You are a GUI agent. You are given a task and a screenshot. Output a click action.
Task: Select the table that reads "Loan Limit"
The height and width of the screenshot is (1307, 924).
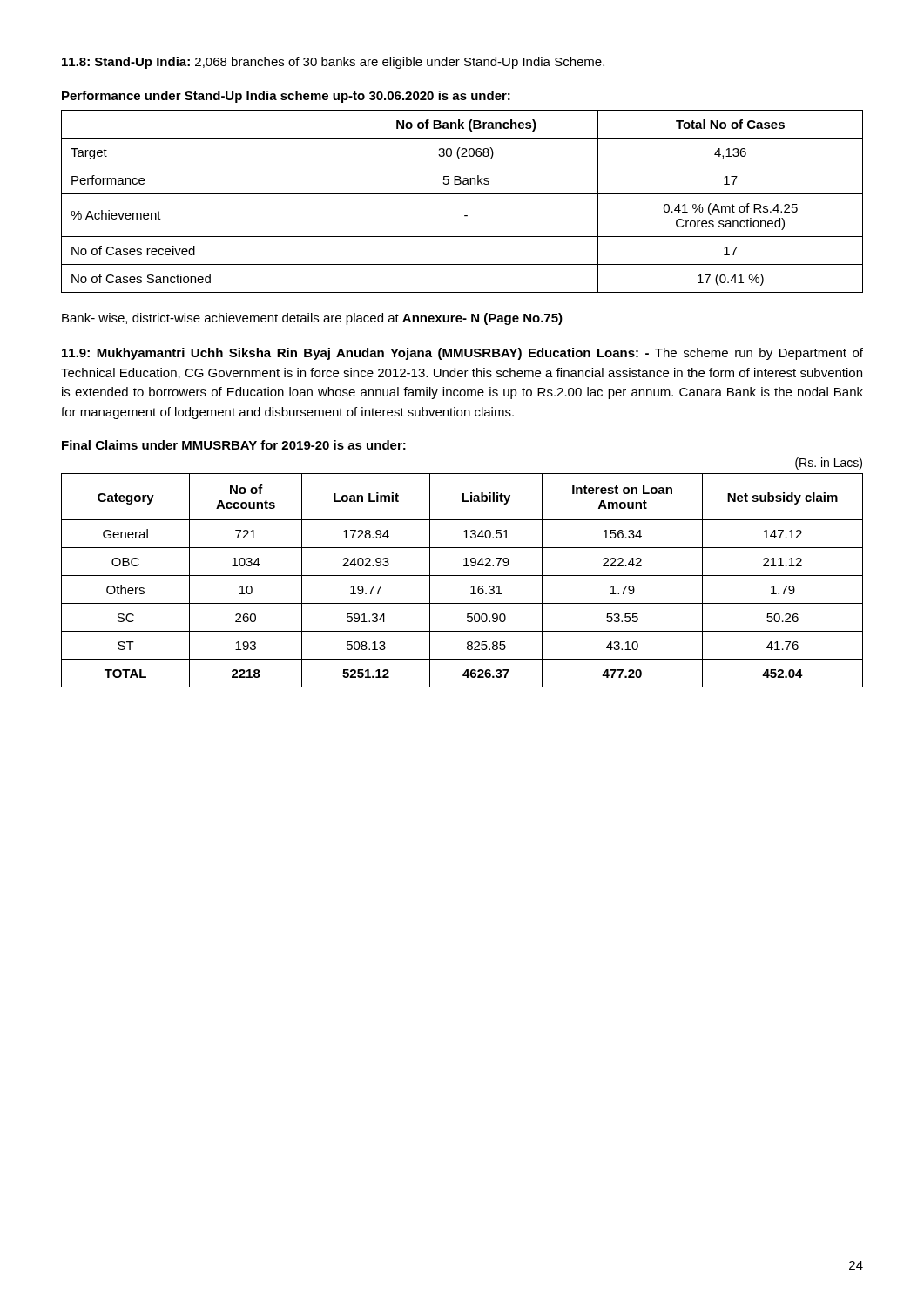462,580
